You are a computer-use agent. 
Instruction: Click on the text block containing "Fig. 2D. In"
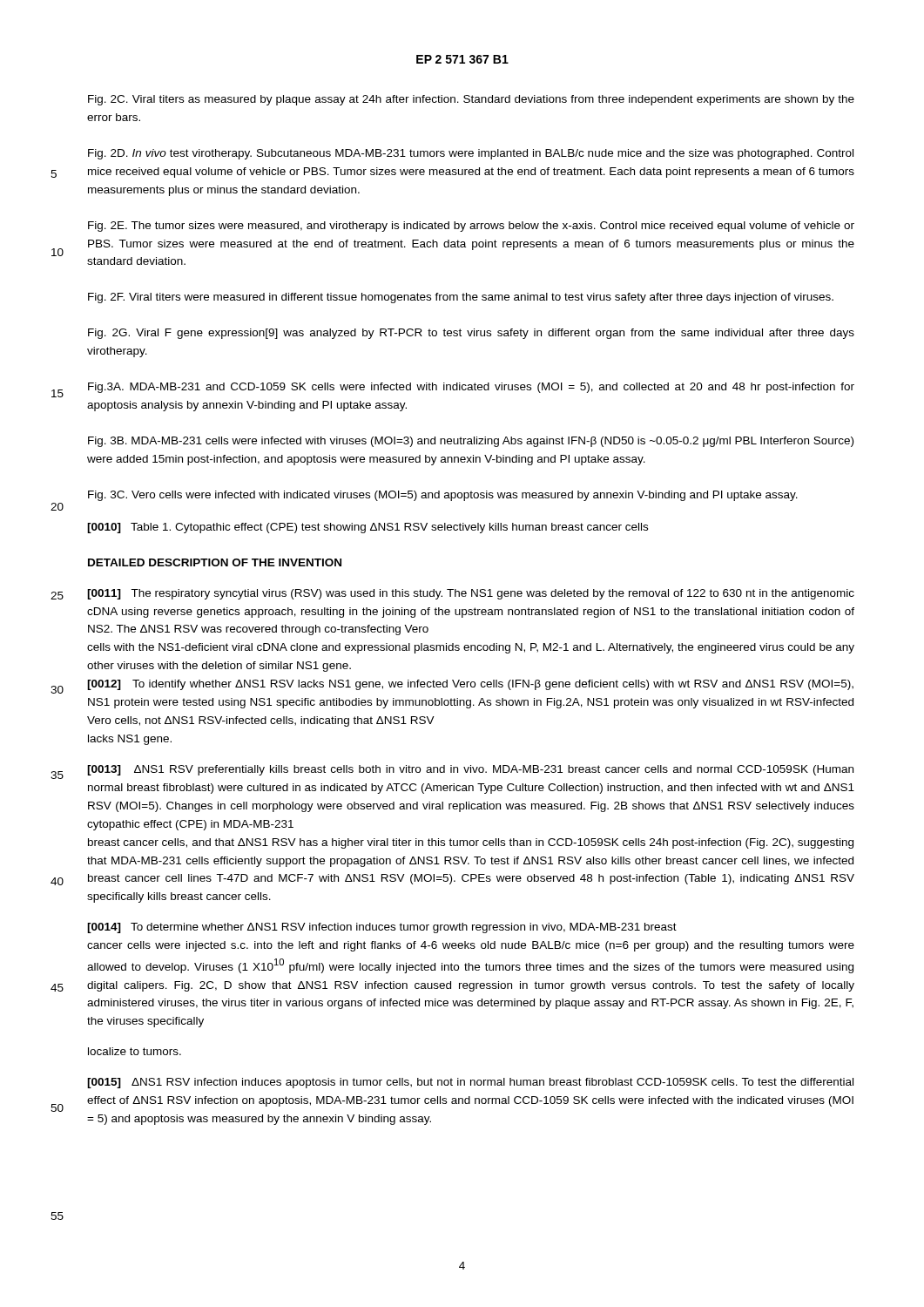tap(471, 171)
